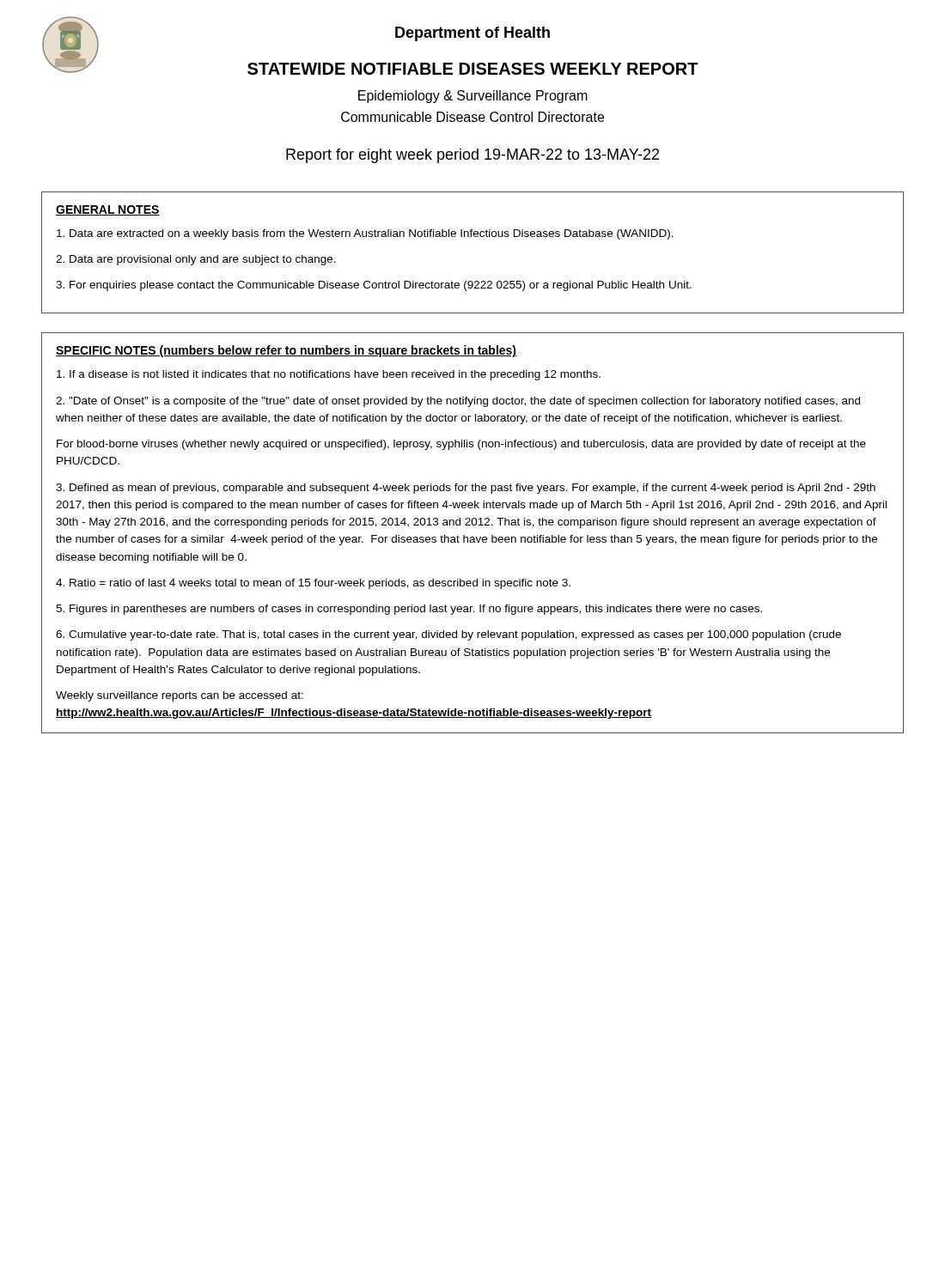Screen dimensions: 1288x945
Task: Find the block on this page that starts "4. Ratio = ratio of last 4"
Action: tap(314, 582)
